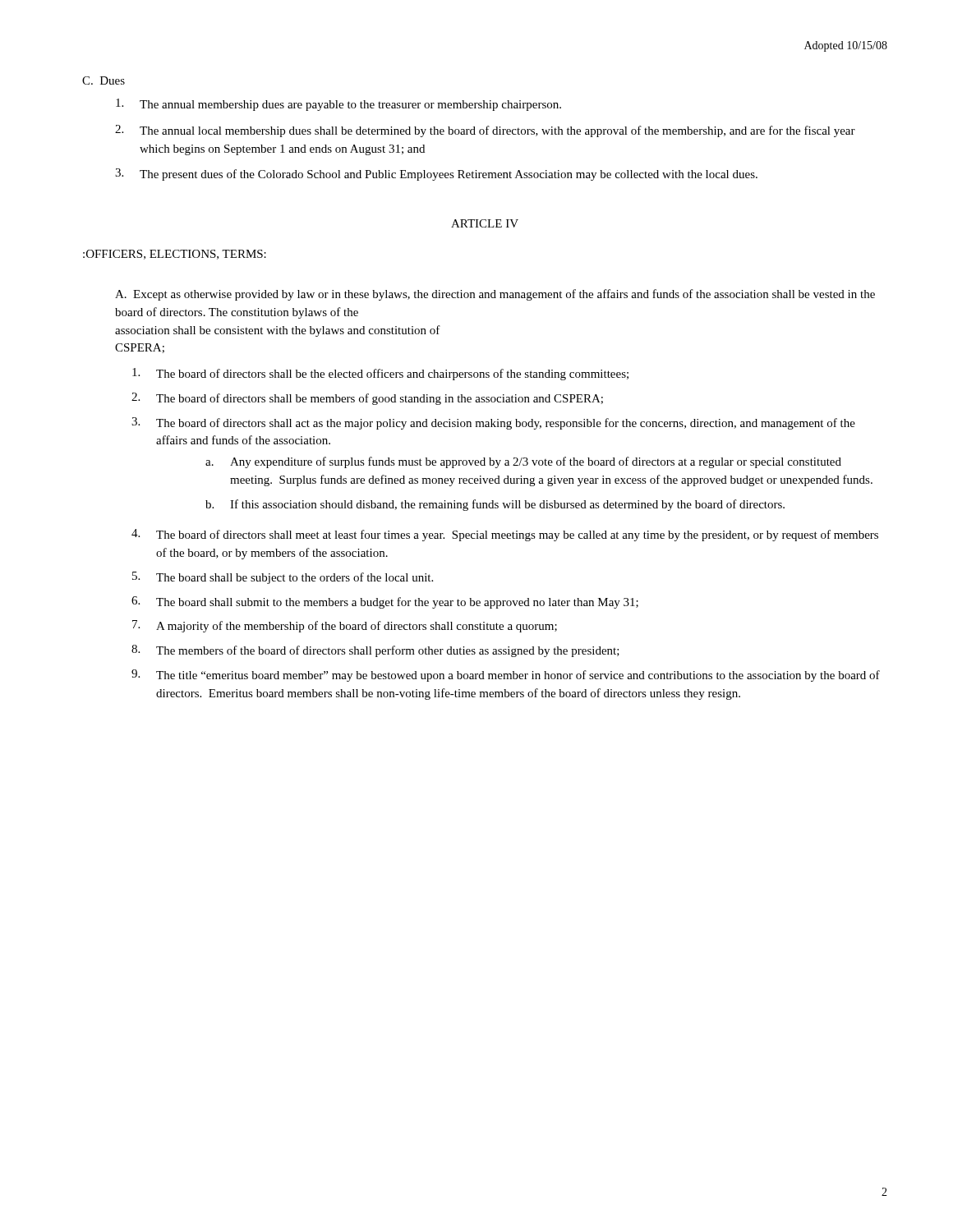This screenshot has height=1232, width=953.
Task: Select the element starting "7. A majority of the"
Action: point(344,627)
